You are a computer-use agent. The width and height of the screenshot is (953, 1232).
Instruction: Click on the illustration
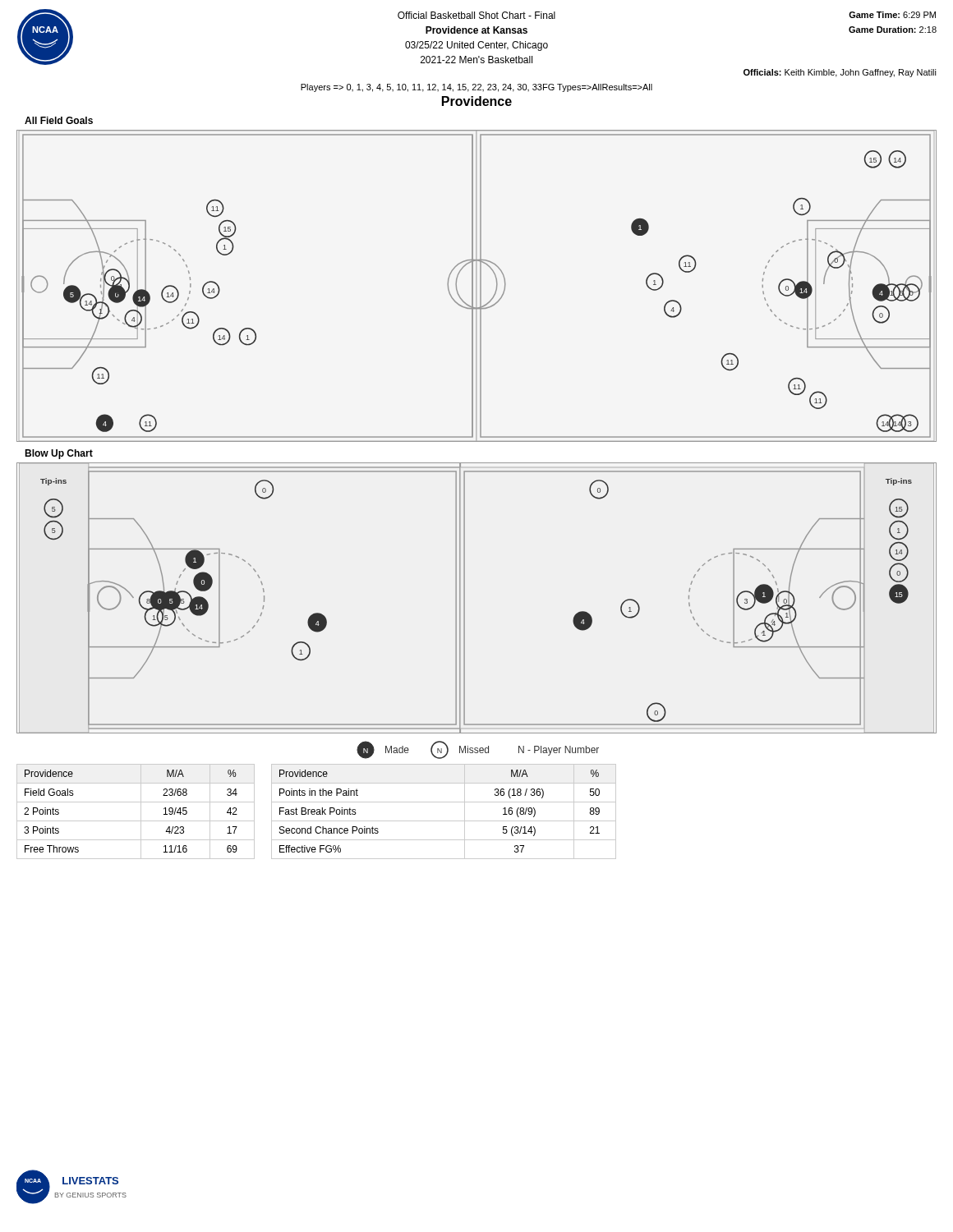click(x=476, y=750)
